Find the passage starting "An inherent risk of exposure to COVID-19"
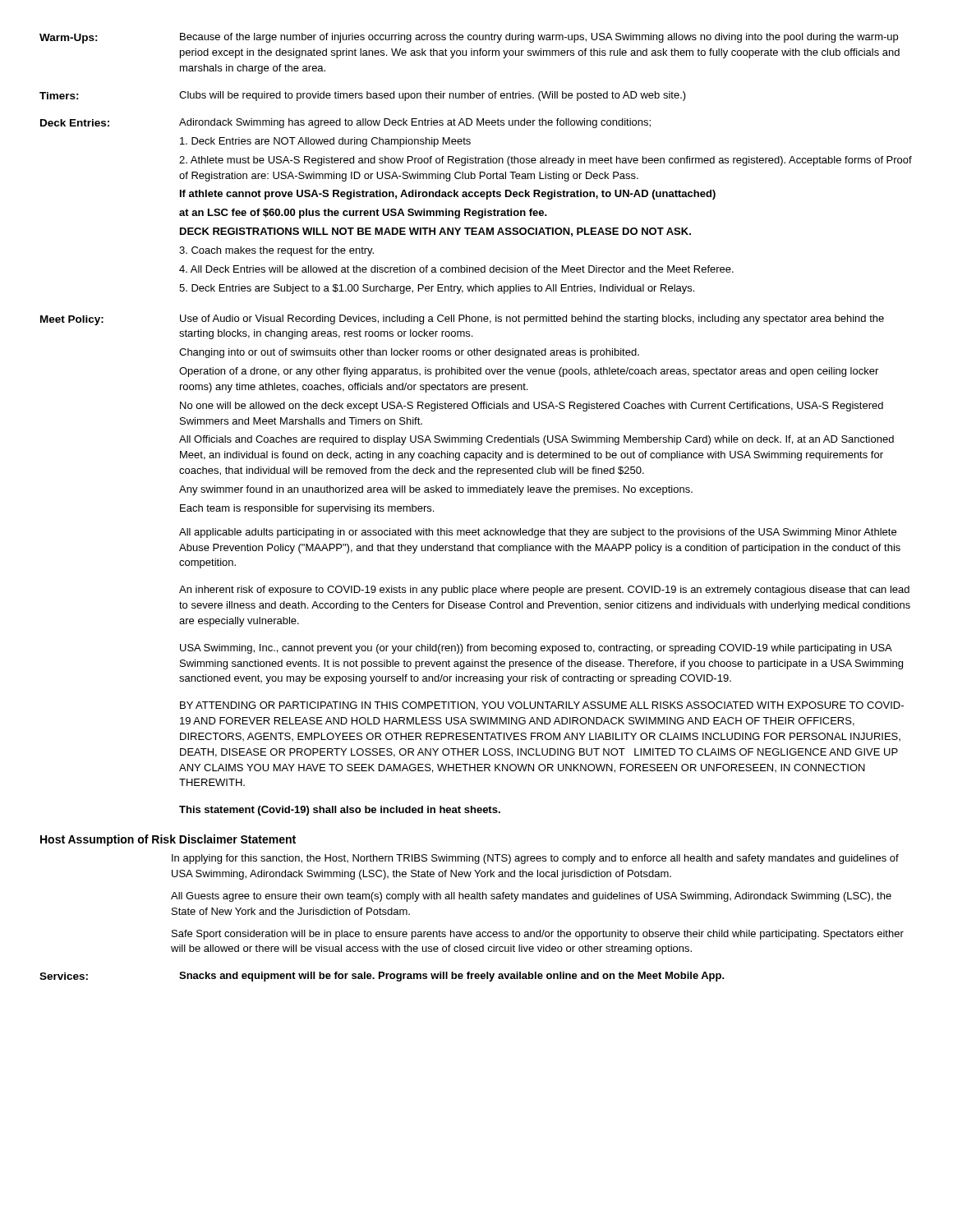This screenshot has width=953, height=1232. (546, 606)
